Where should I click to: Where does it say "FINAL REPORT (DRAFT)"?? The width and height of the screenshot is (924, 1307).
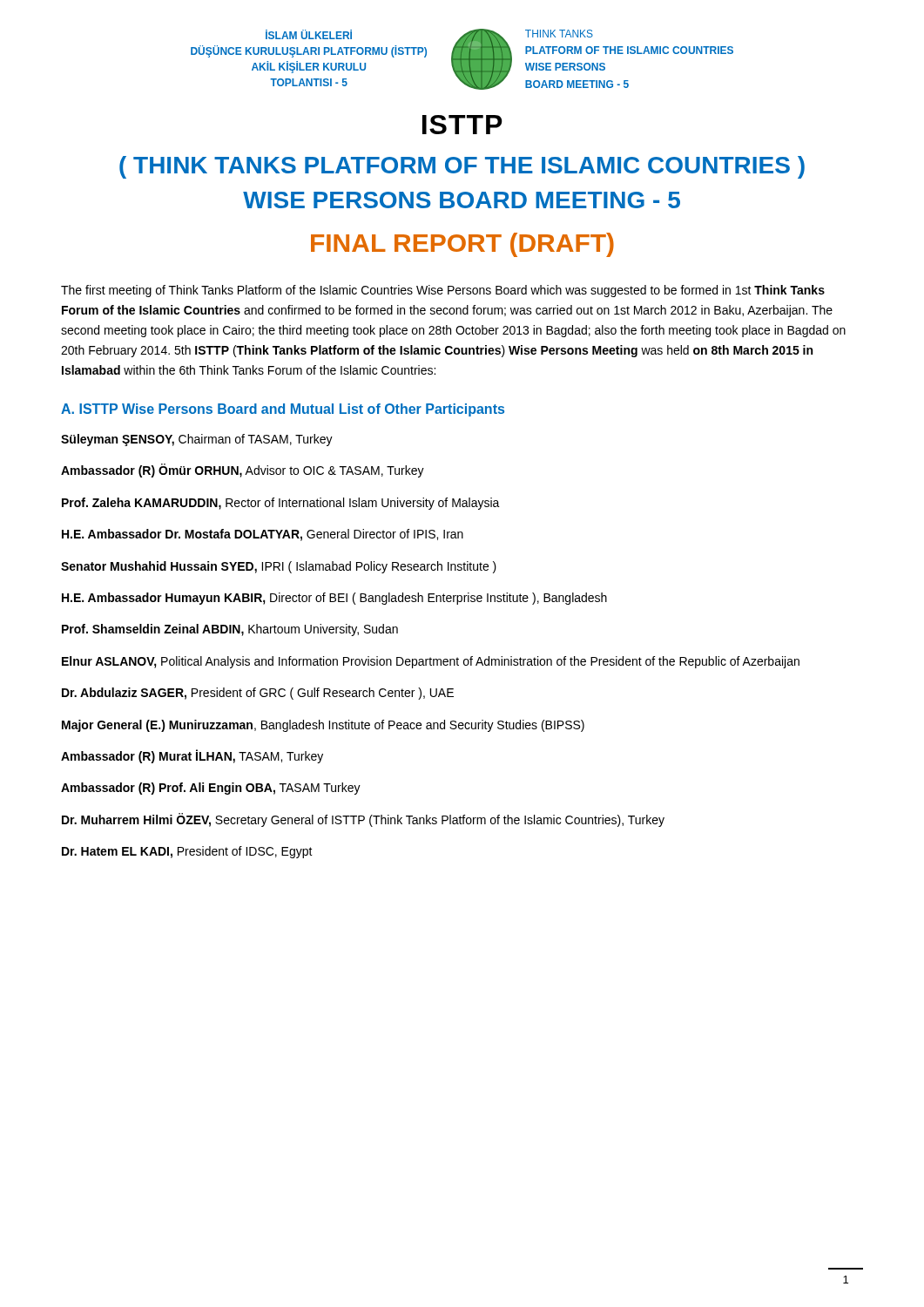click(x=462, y=242)
